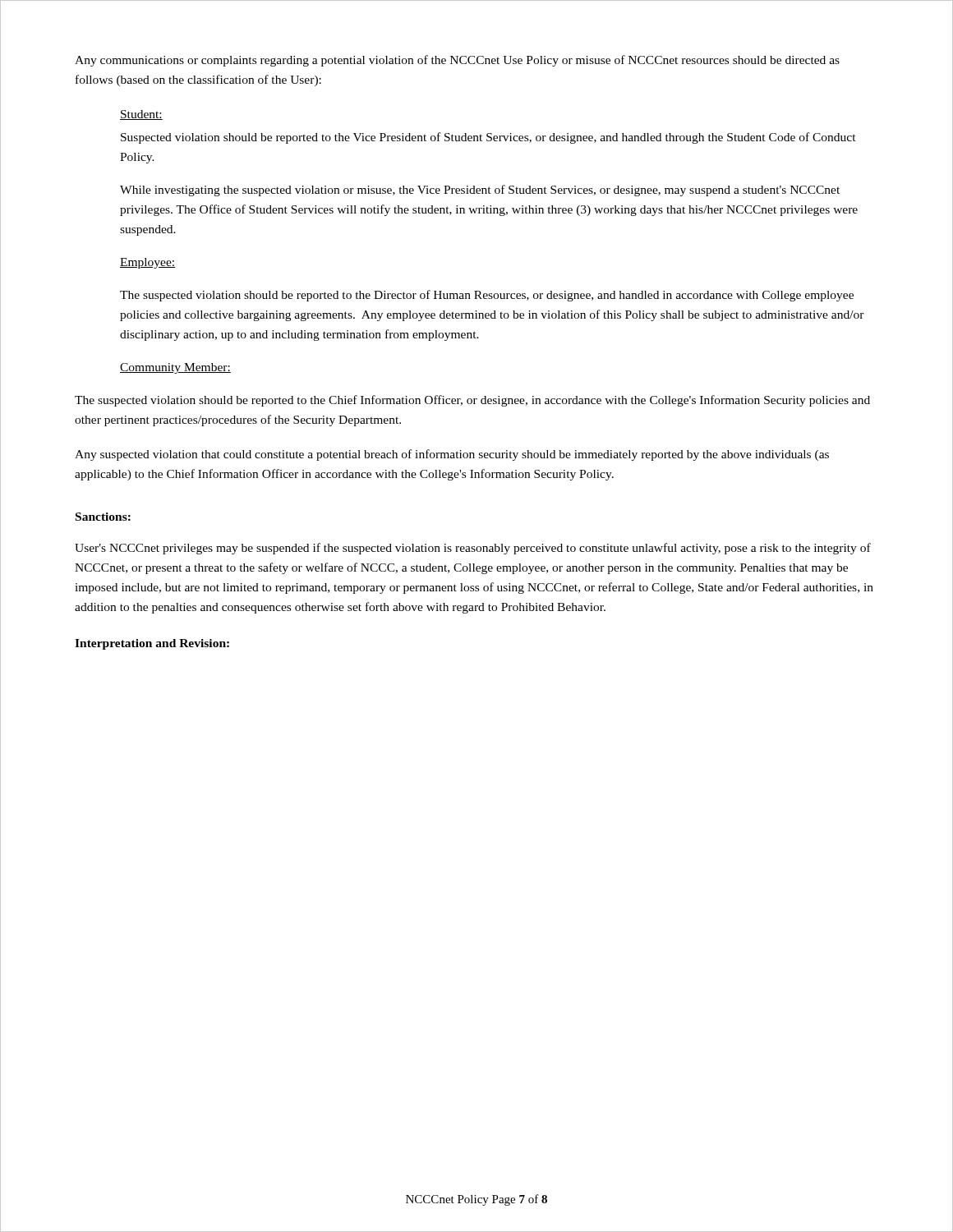953x1232 pixels.
Task: Locate the text starting "Any suspected violation that"
Action: 452,464
